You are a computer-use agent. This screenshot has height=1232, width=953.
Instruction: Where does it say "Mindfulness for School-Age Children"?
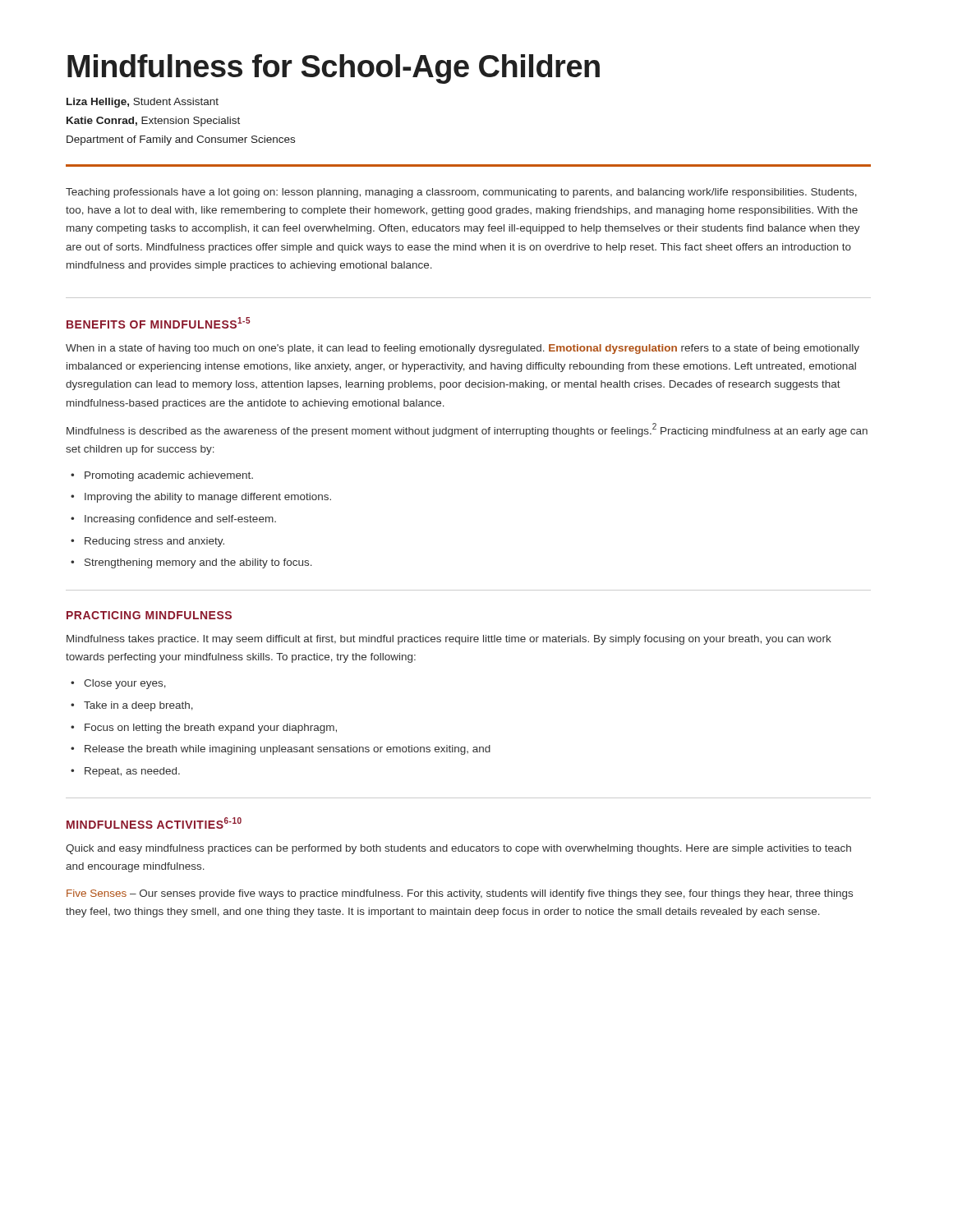[x=468, y=67]
